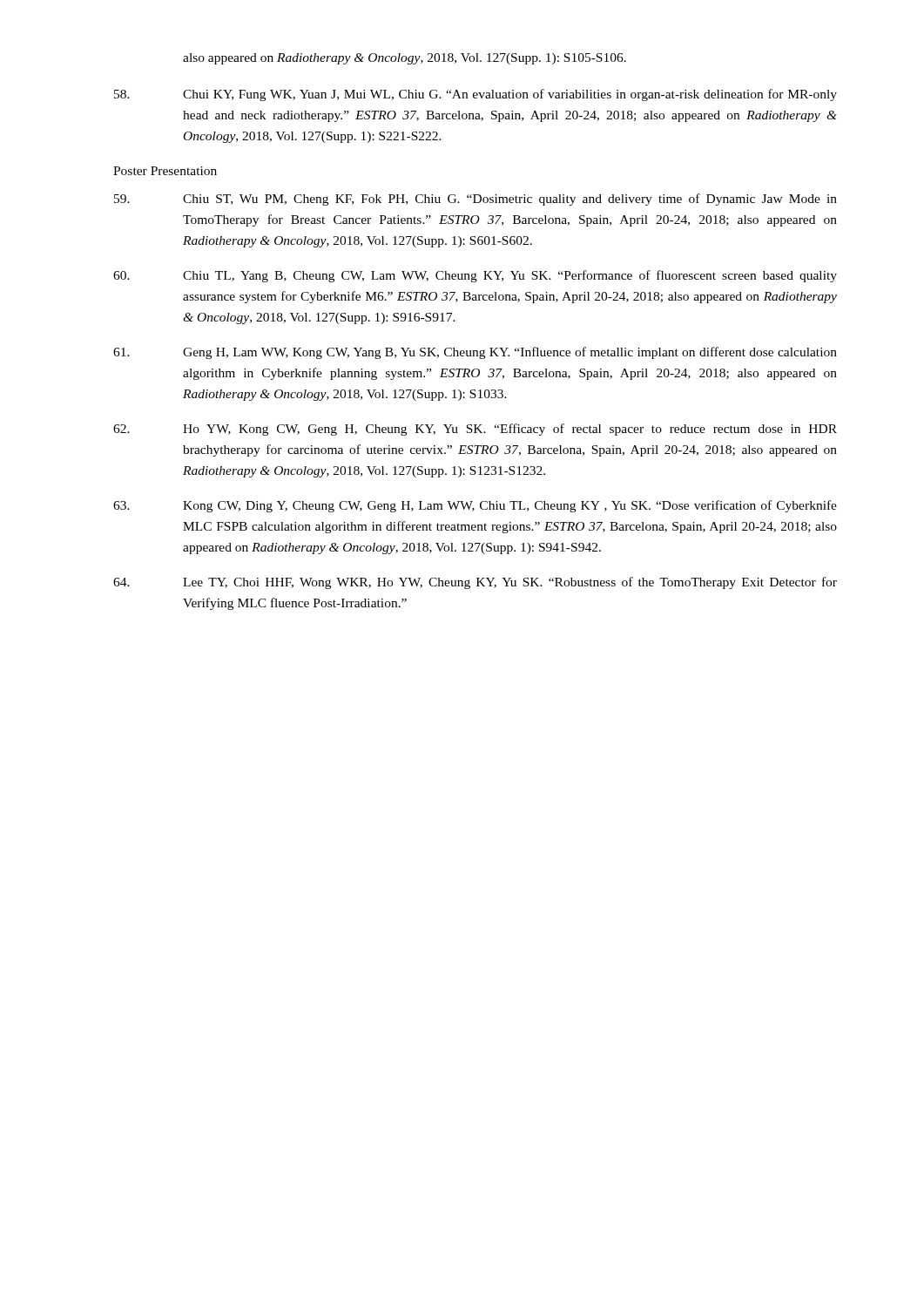Navigate to the element starting "64. Lee TY,"
Viewport: 924px width, 1307px height.
tap(475, 593)
